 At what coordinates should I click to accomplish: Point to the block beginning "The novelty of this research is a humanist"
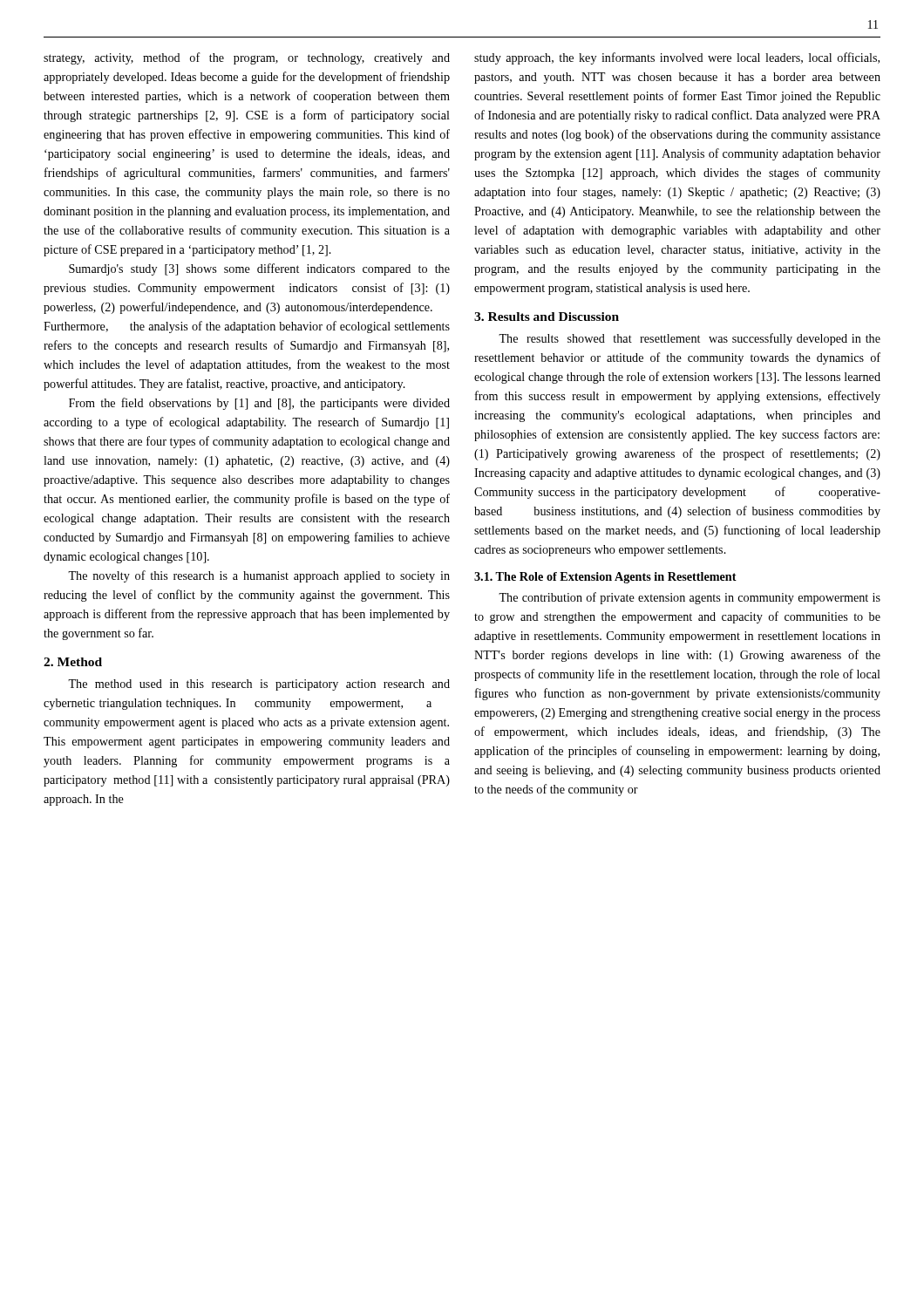pyautogui.click(x=247, y=604)
